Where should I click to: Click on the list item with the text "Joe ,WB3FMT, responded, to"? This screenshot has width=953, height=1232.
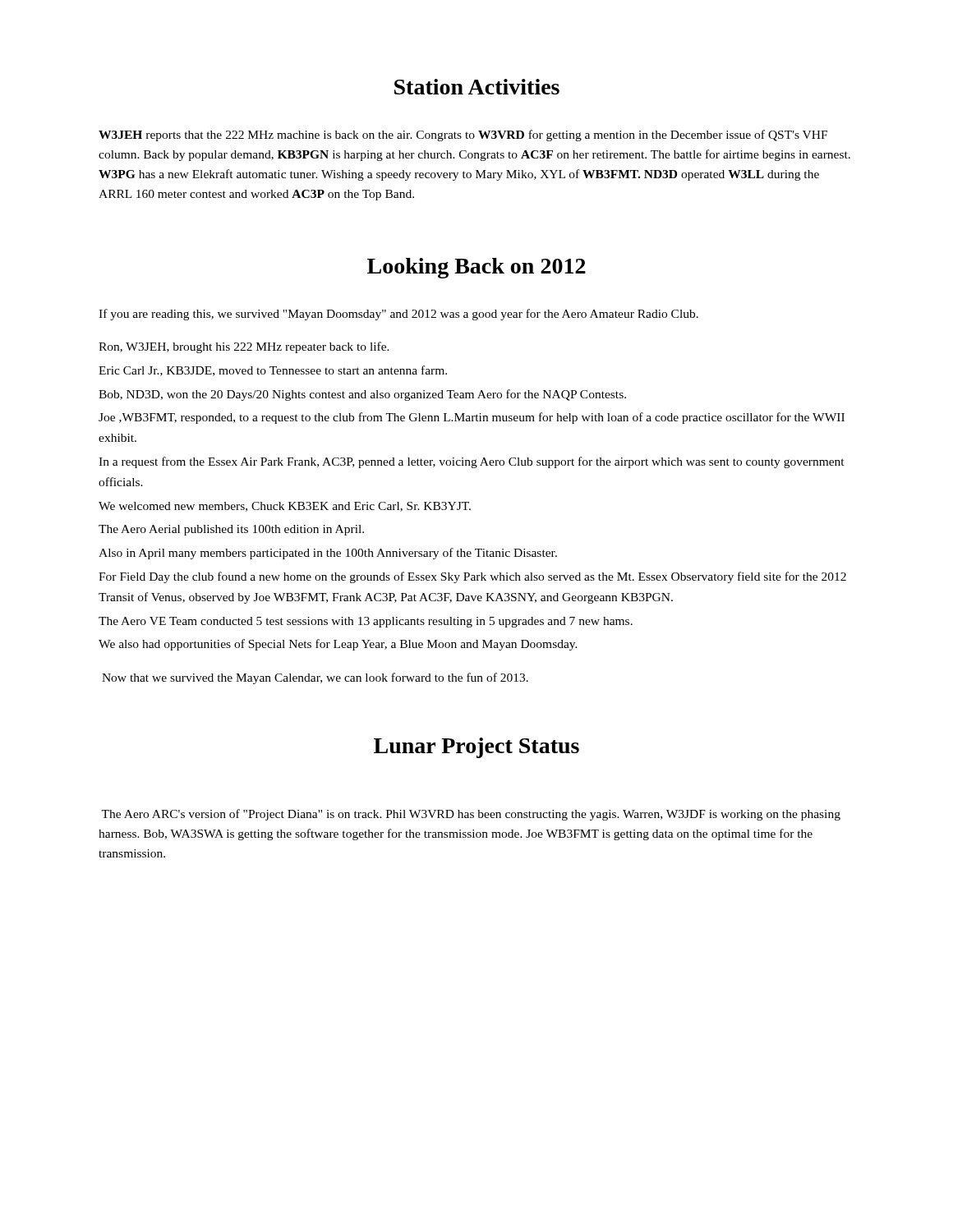coord(472,427)
